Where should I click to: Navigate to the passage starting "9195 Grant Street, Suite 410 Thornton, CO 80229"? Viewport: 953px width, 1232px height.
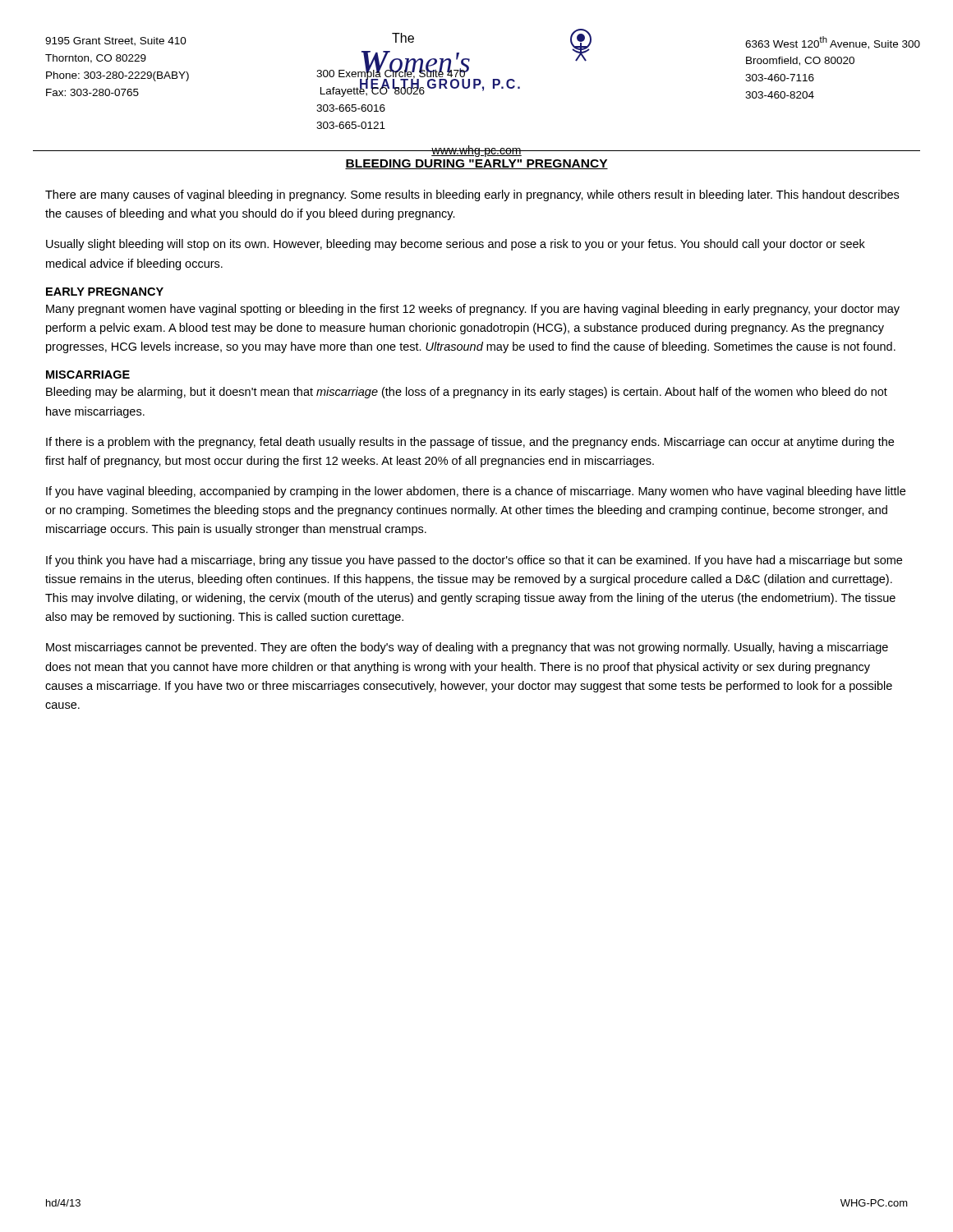point(117,66)
